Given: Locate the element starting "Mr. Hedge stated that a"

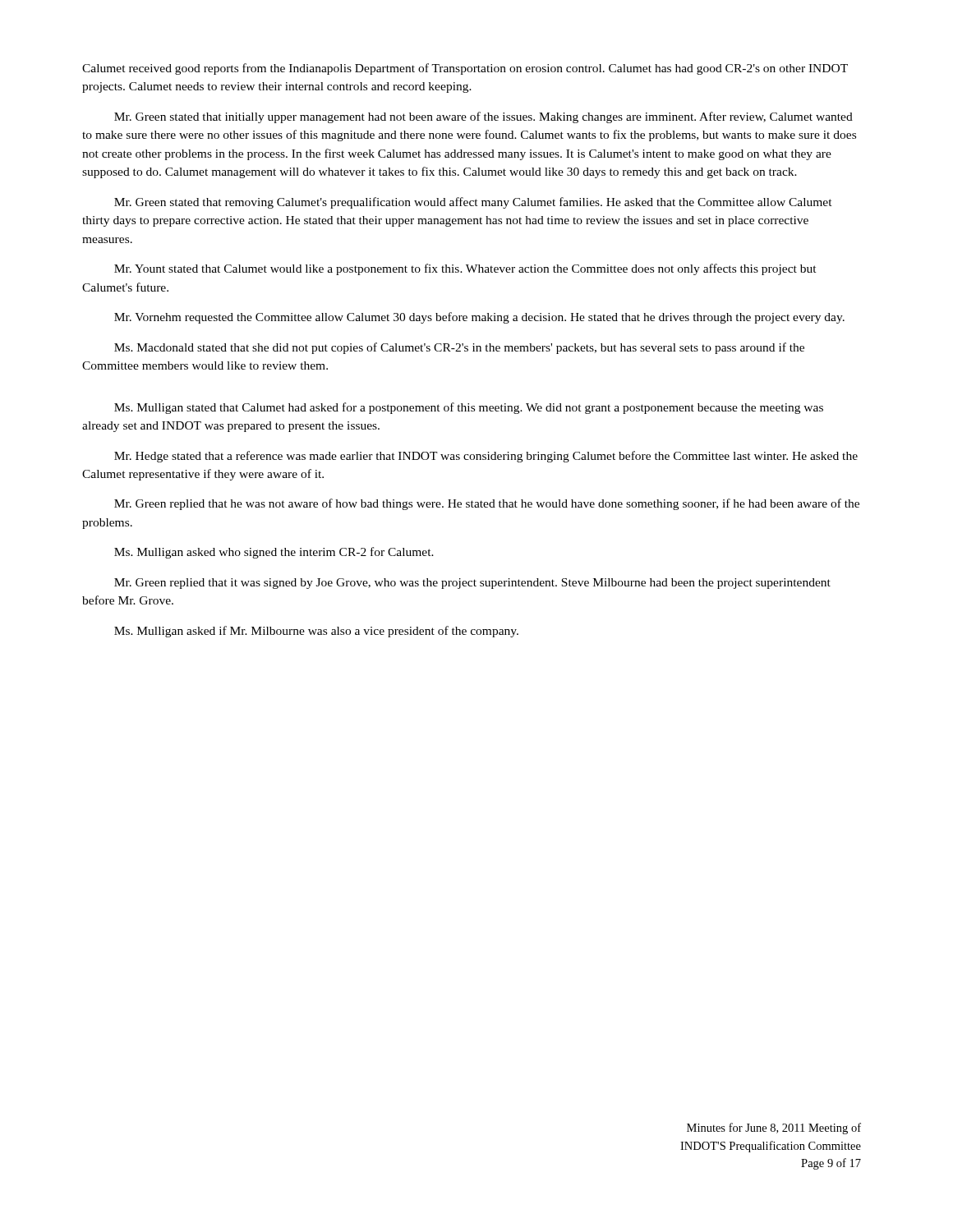Looking at the screenshot, I should coord(470,464).
